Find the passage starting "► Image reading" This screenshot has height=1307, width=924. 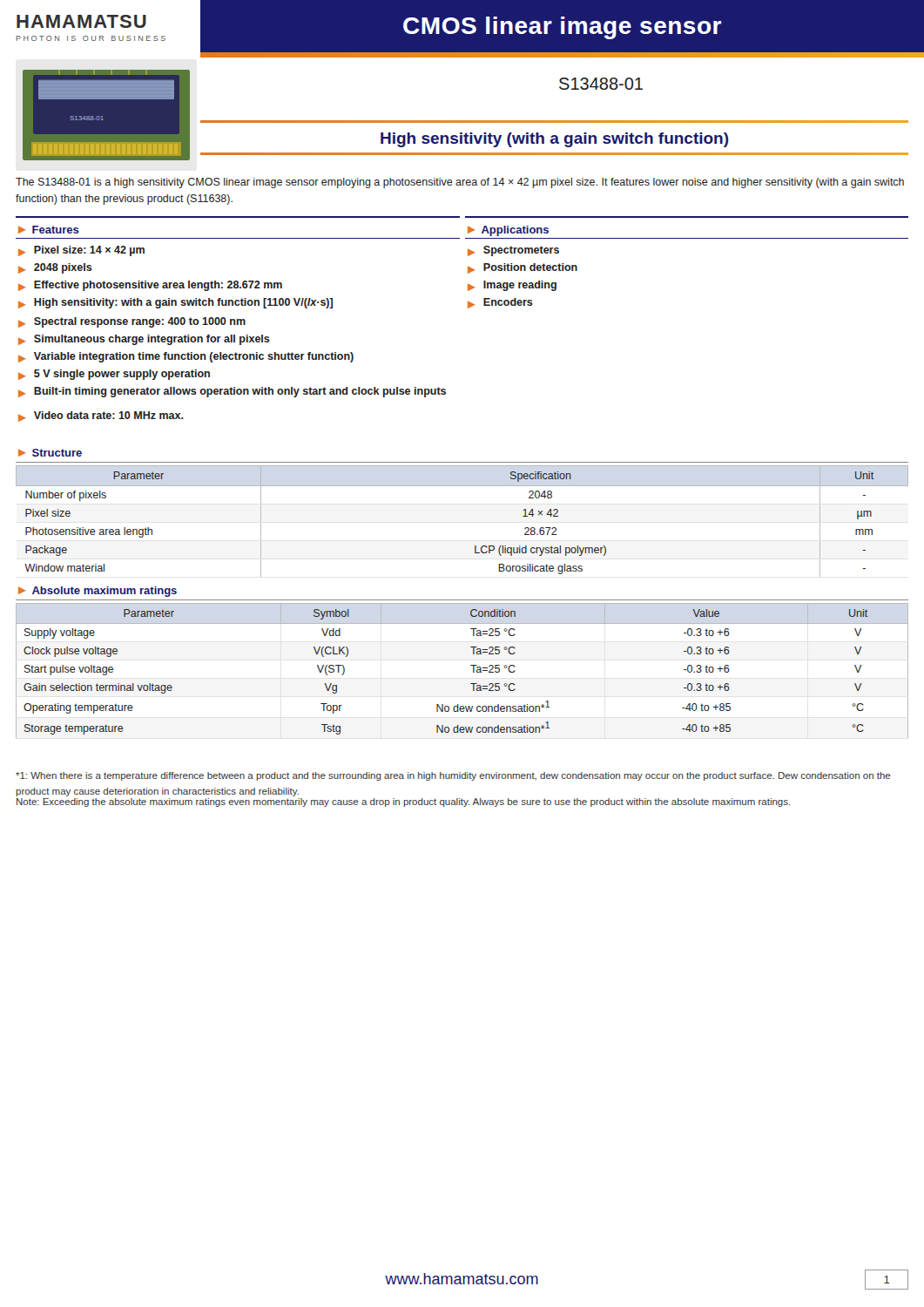tap(511, 286)
